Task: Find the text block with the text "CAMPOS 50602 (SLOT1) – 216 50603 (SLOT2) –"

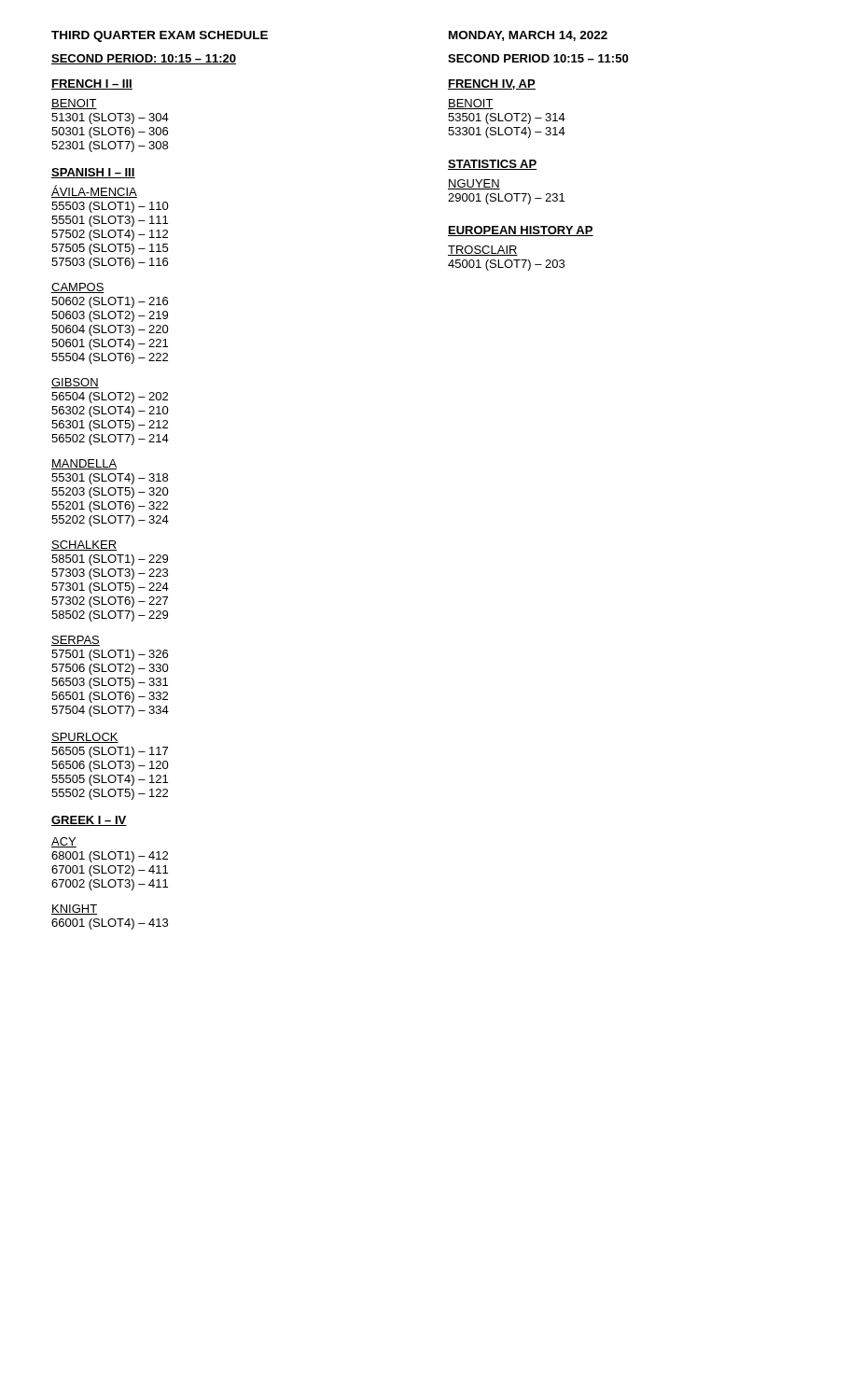Action: (110, 322)
